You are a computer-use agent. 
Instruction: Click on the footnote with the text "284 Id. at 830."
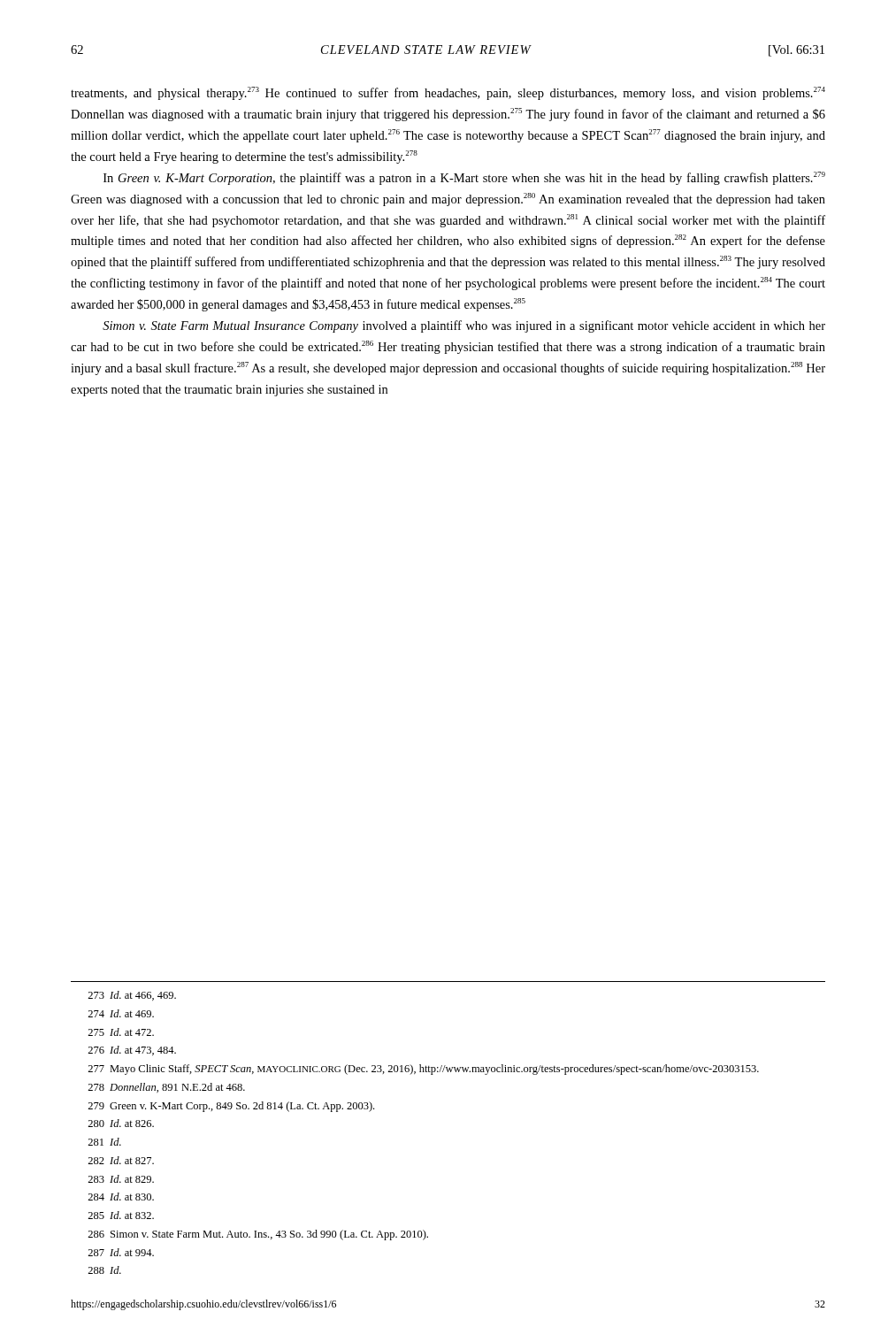pyautogui.click(x=113, y=1198)
